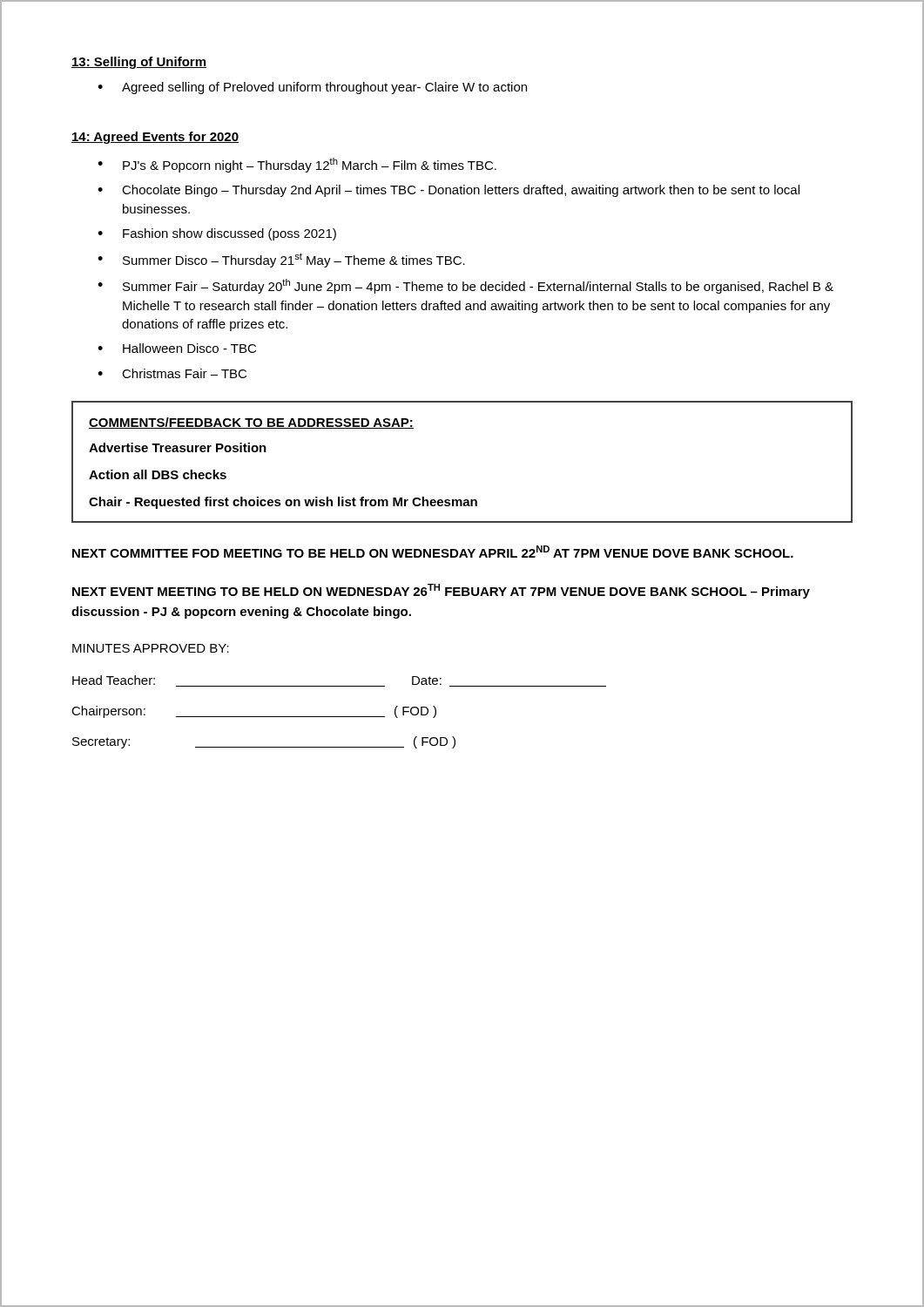Select the text block with the text "NEXT COMMITTEE FOD"
This screenshot has height=1307, width=924.
433,552
